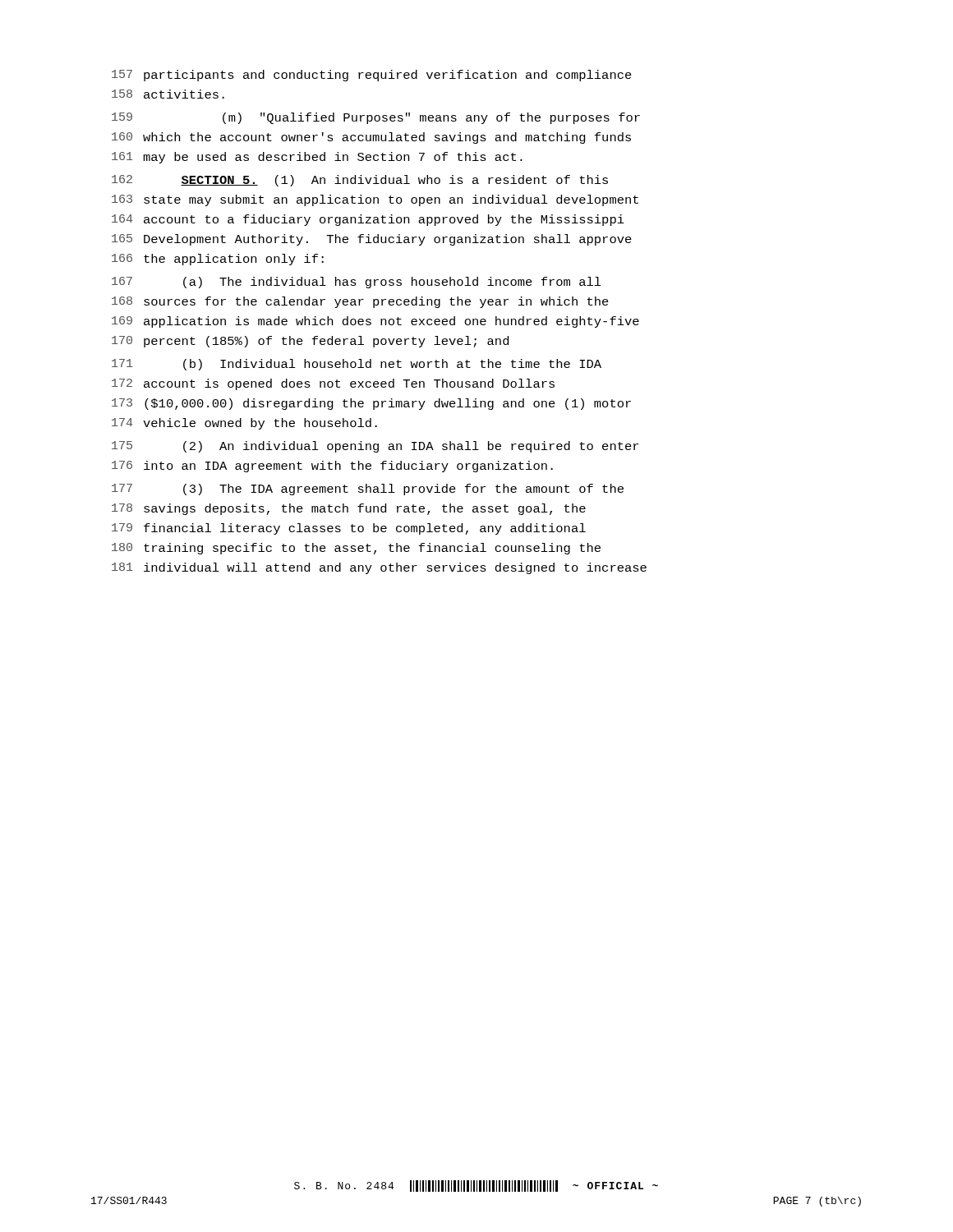Locate the list item containing "179 financial literacy classes to"

[476, 529]
